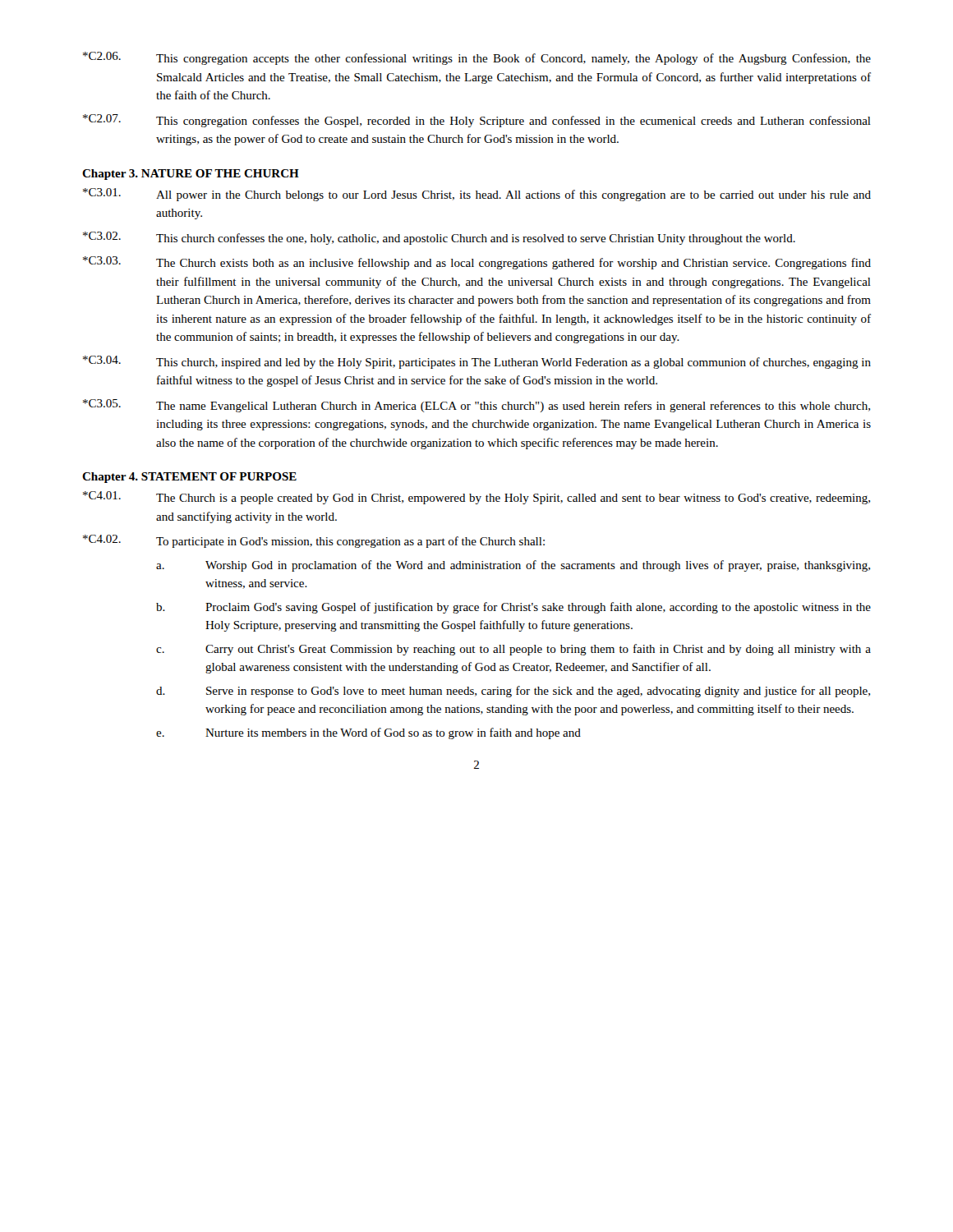Point to the text block starting "*C2.07. This congregation confesses the Gospel, recorded"
Image resolution: width=953 pixels, height=1232 pixels.
point(476,130)
